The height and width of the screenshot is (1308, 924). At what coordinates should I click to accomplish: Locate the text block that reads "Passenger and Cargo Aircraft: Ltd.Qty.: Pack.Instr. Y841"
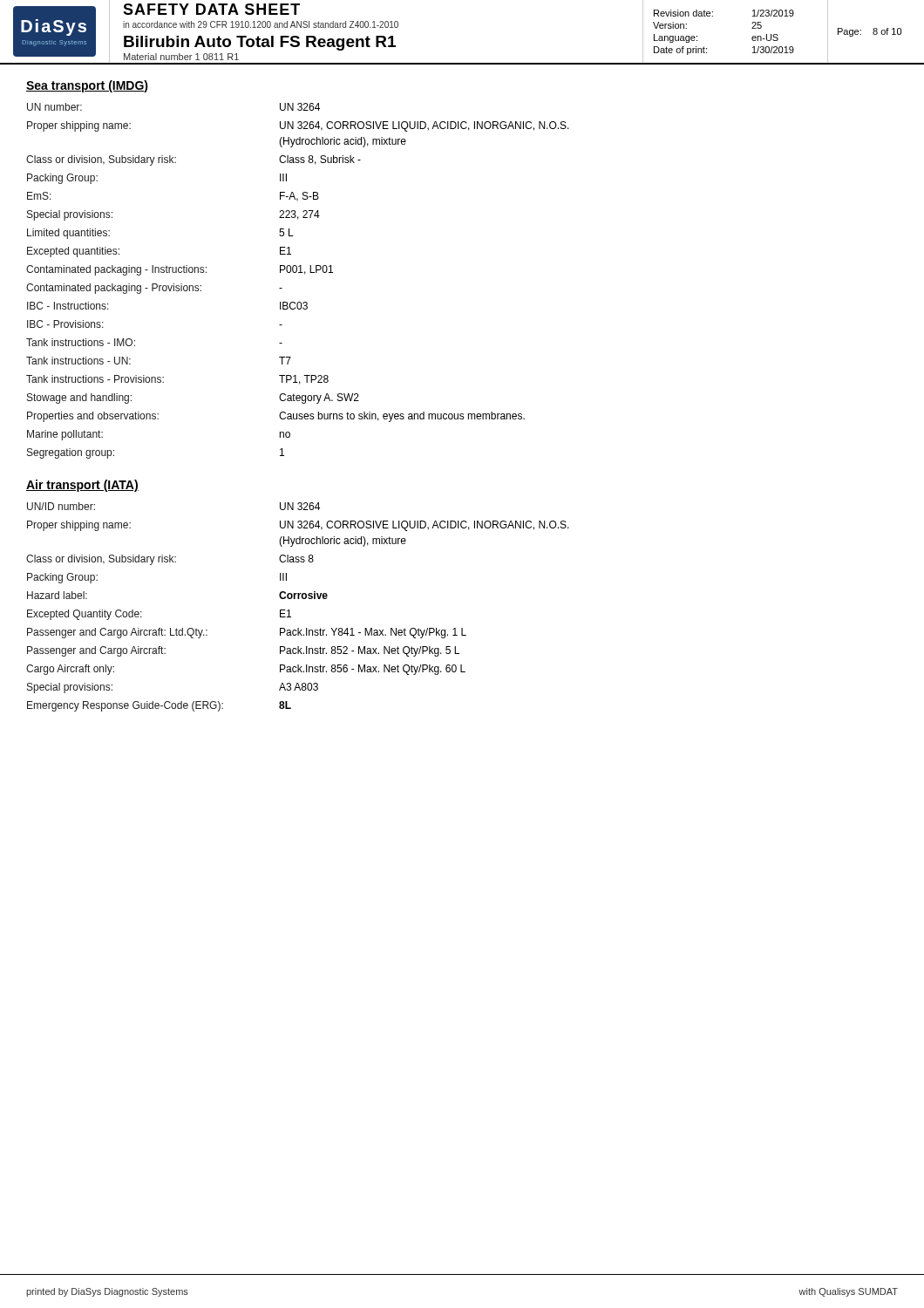click(x=462, y=632)
